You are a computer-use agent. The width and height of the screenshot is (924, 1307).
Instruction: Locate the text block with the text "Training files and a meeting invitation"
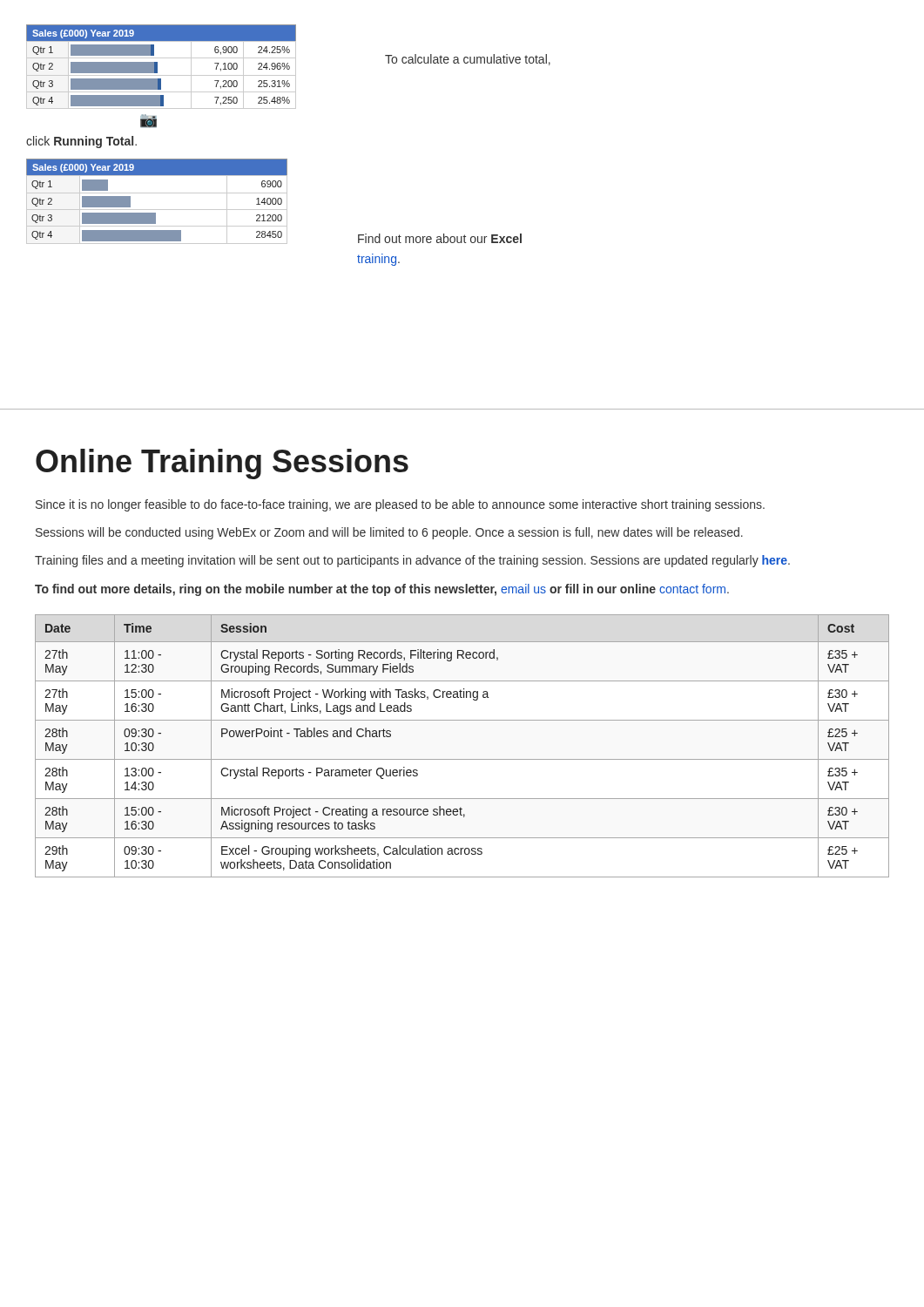[413, 561]
